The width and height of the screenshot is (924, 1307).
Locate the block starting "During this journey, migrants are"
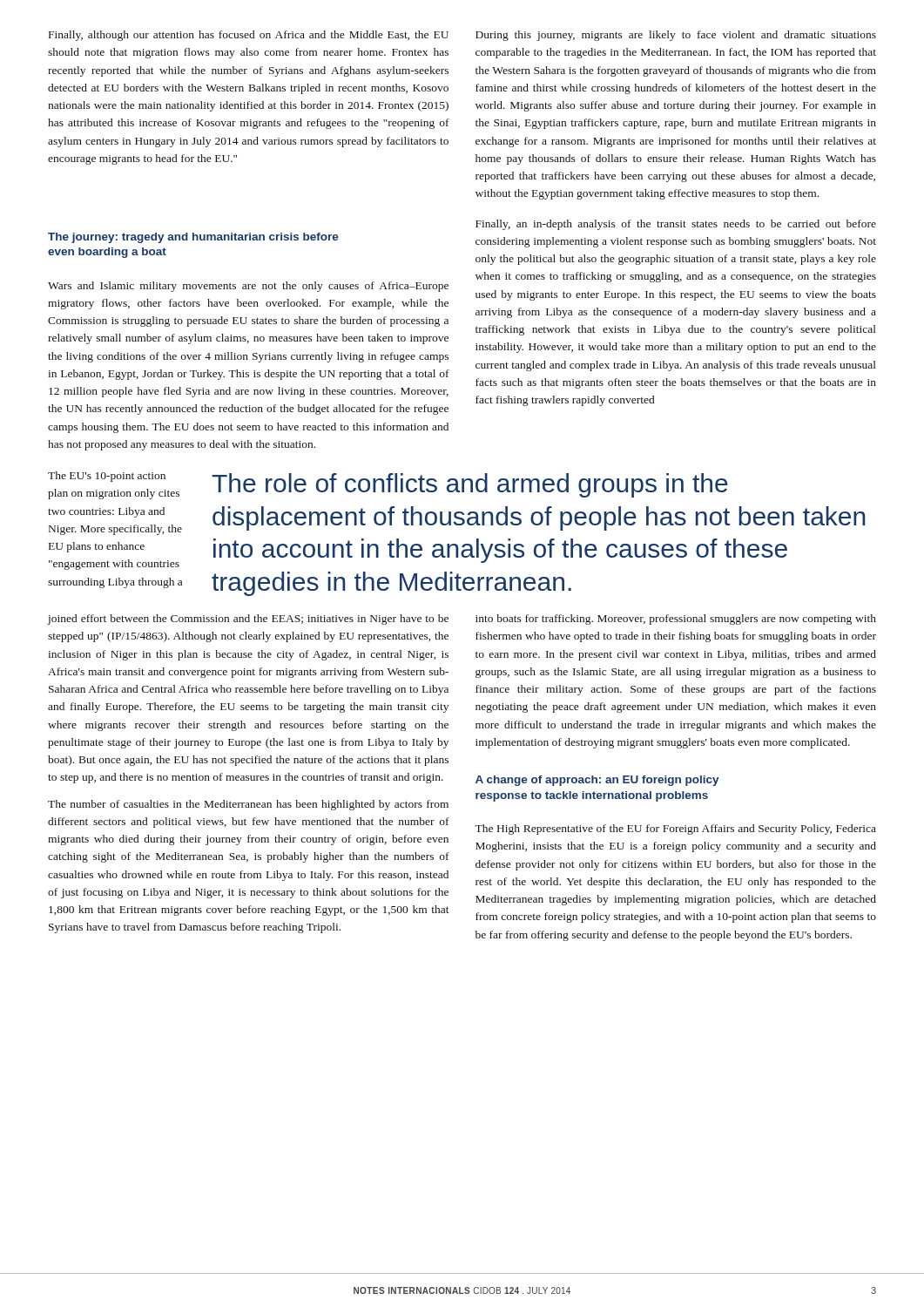click(x=676, y=114)
